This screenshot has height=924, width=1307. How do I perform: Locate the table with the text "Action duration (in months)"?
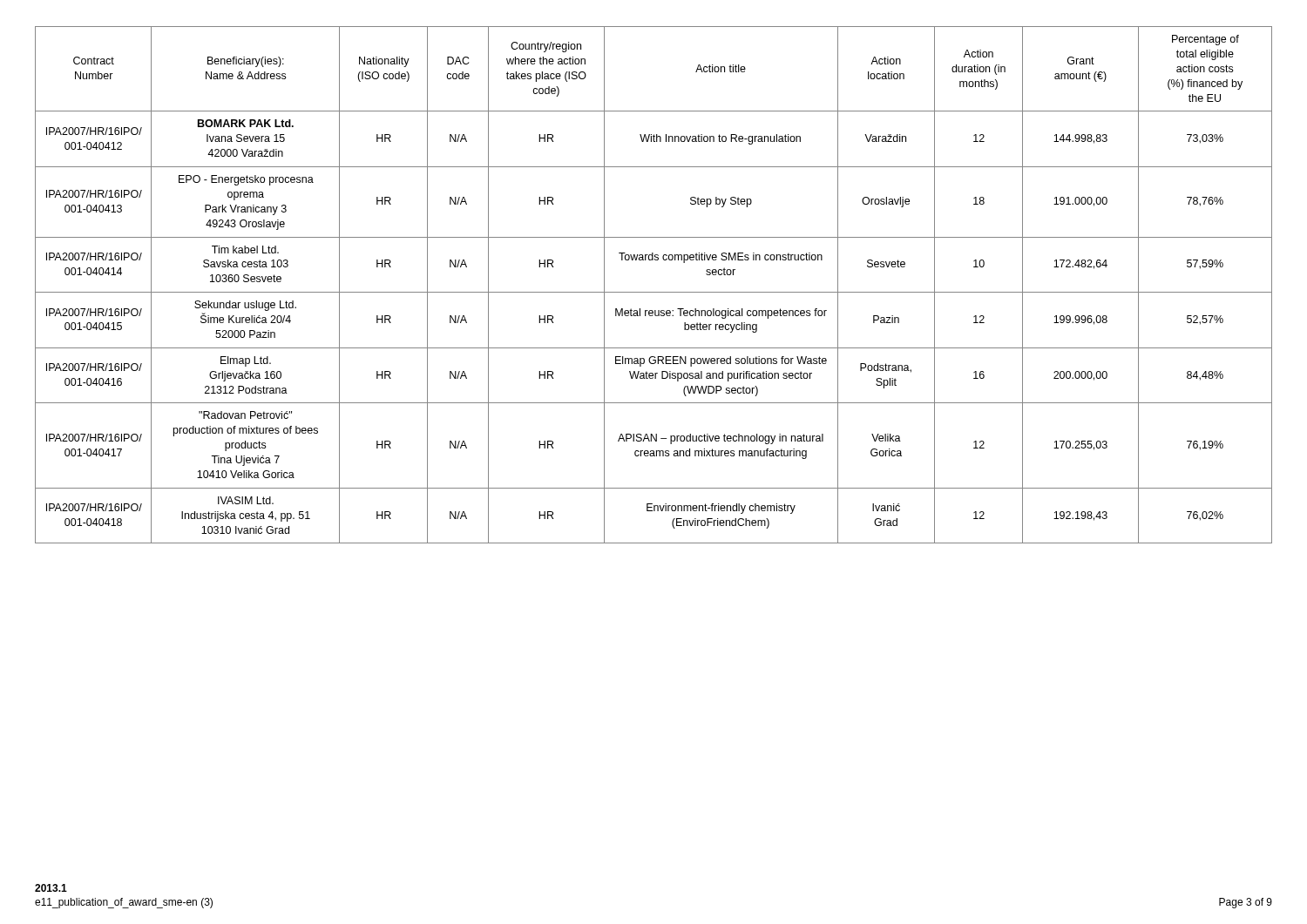[654, 285]
